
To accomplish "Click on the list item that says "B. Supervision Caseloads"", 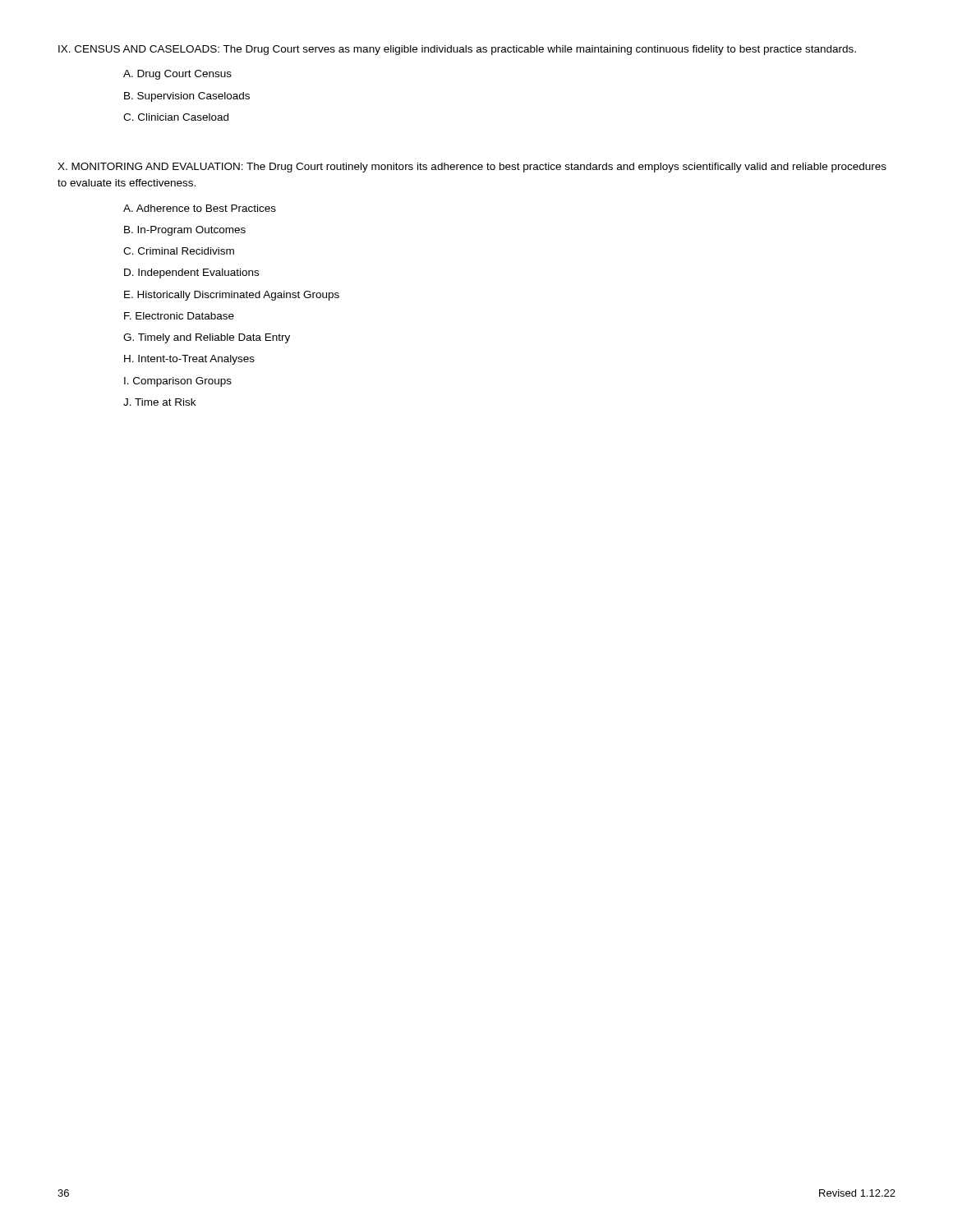I will click(x=187, y=95).
